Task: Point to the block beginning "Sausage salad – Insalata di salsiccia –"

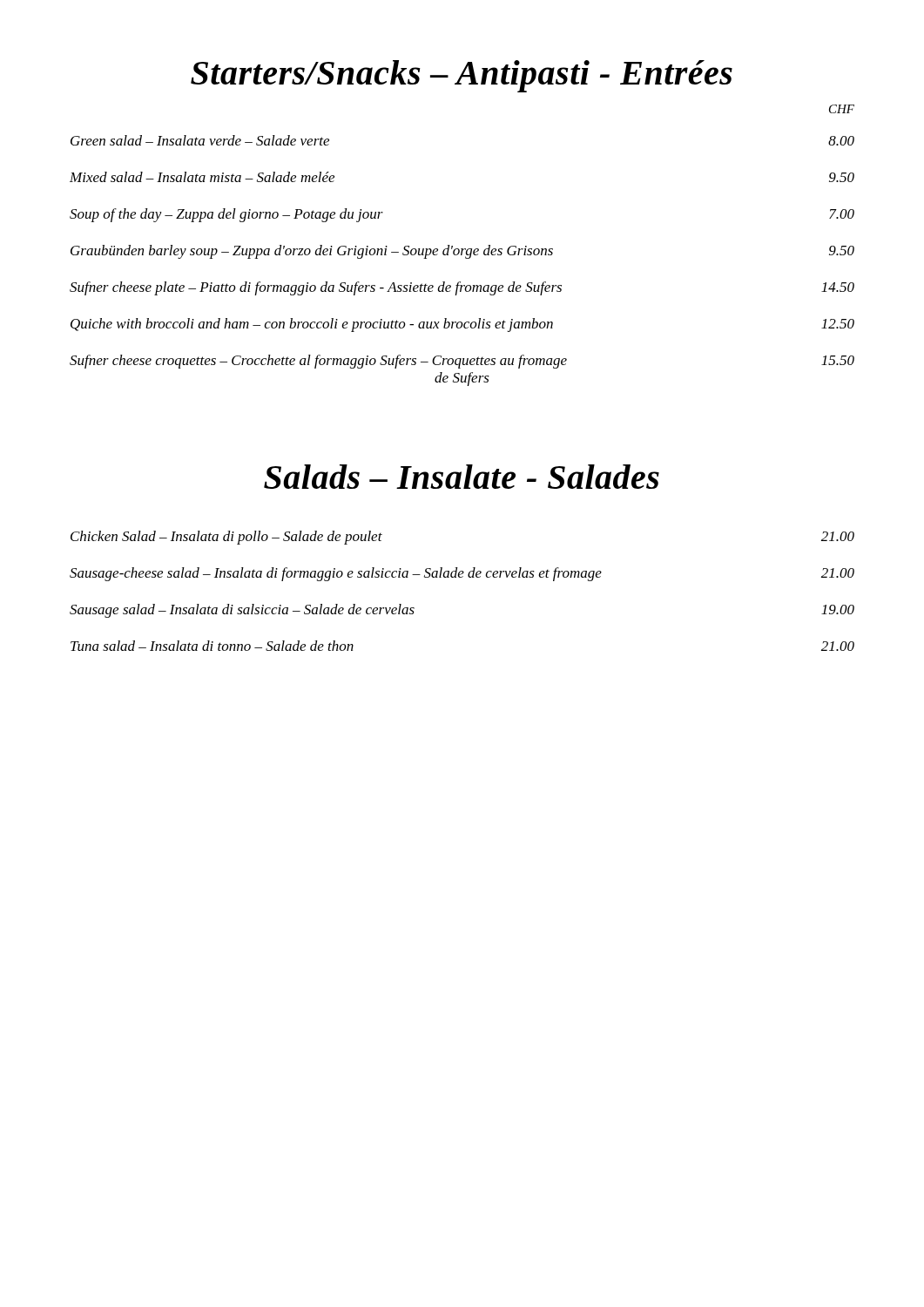Action: [243, 610]
